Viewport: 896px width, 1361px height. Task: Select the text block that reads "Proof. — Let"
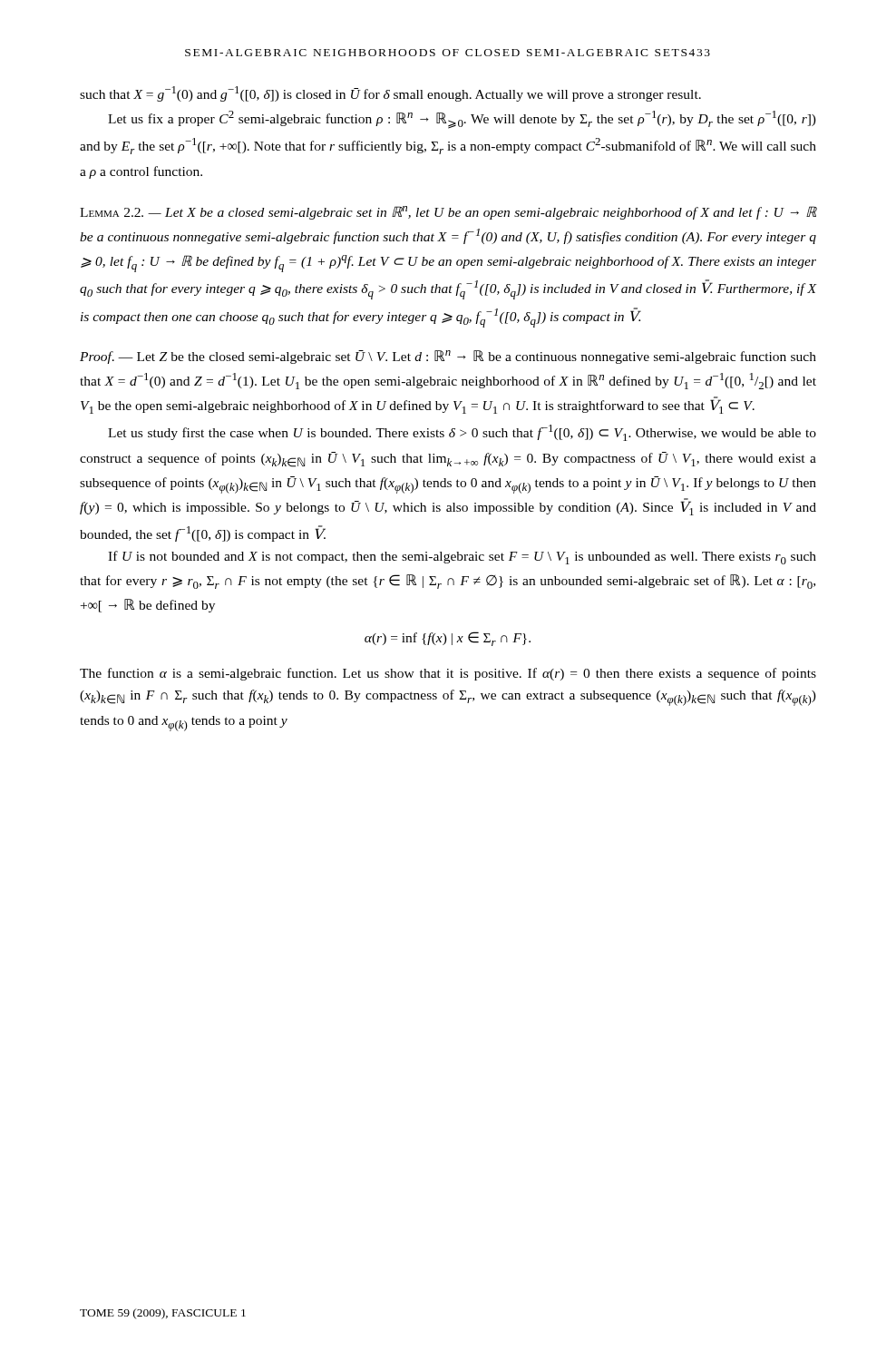coord(448,480)
